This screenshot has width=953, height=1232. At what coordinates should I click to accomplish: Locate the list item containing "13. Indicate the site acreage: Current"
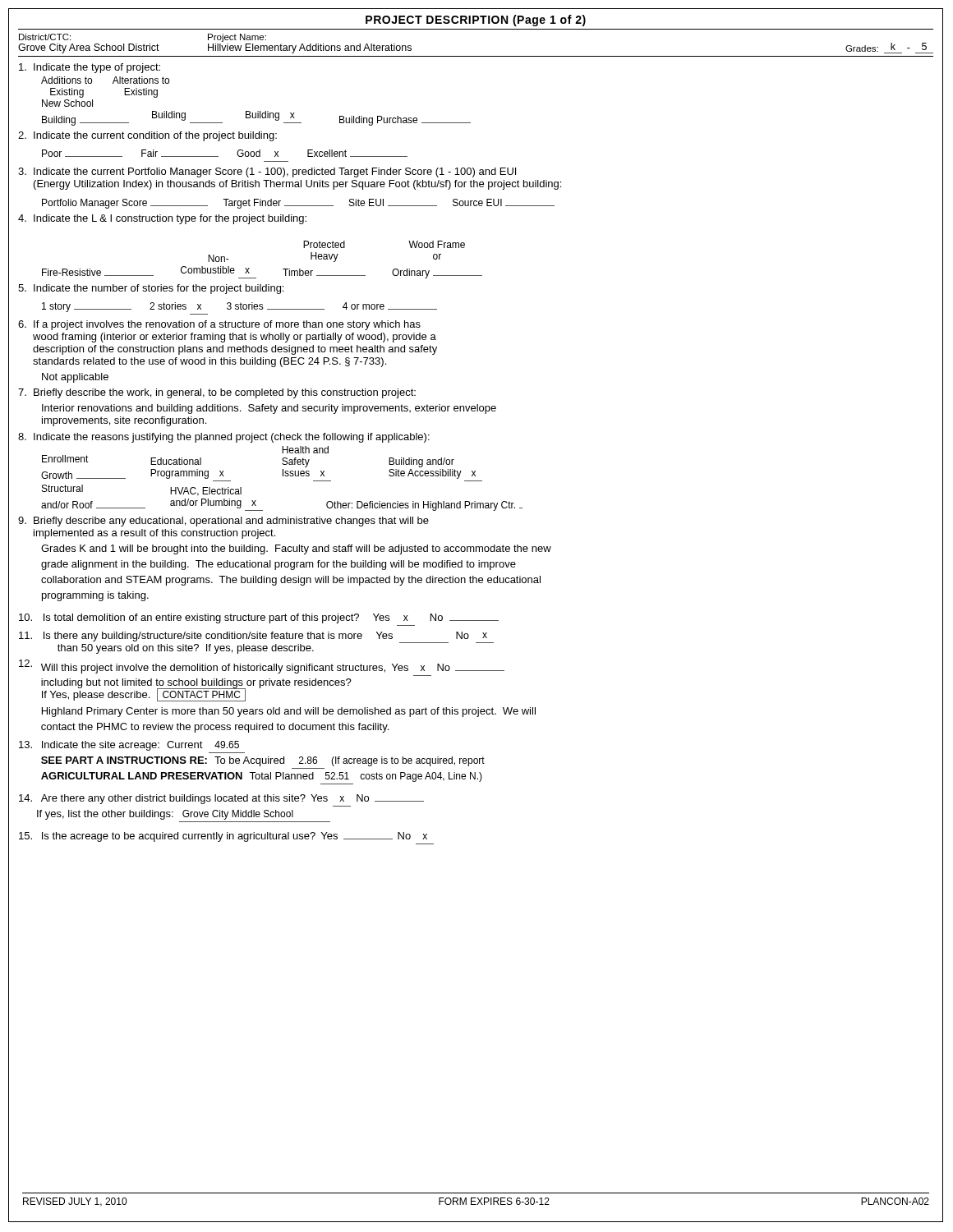476,761
